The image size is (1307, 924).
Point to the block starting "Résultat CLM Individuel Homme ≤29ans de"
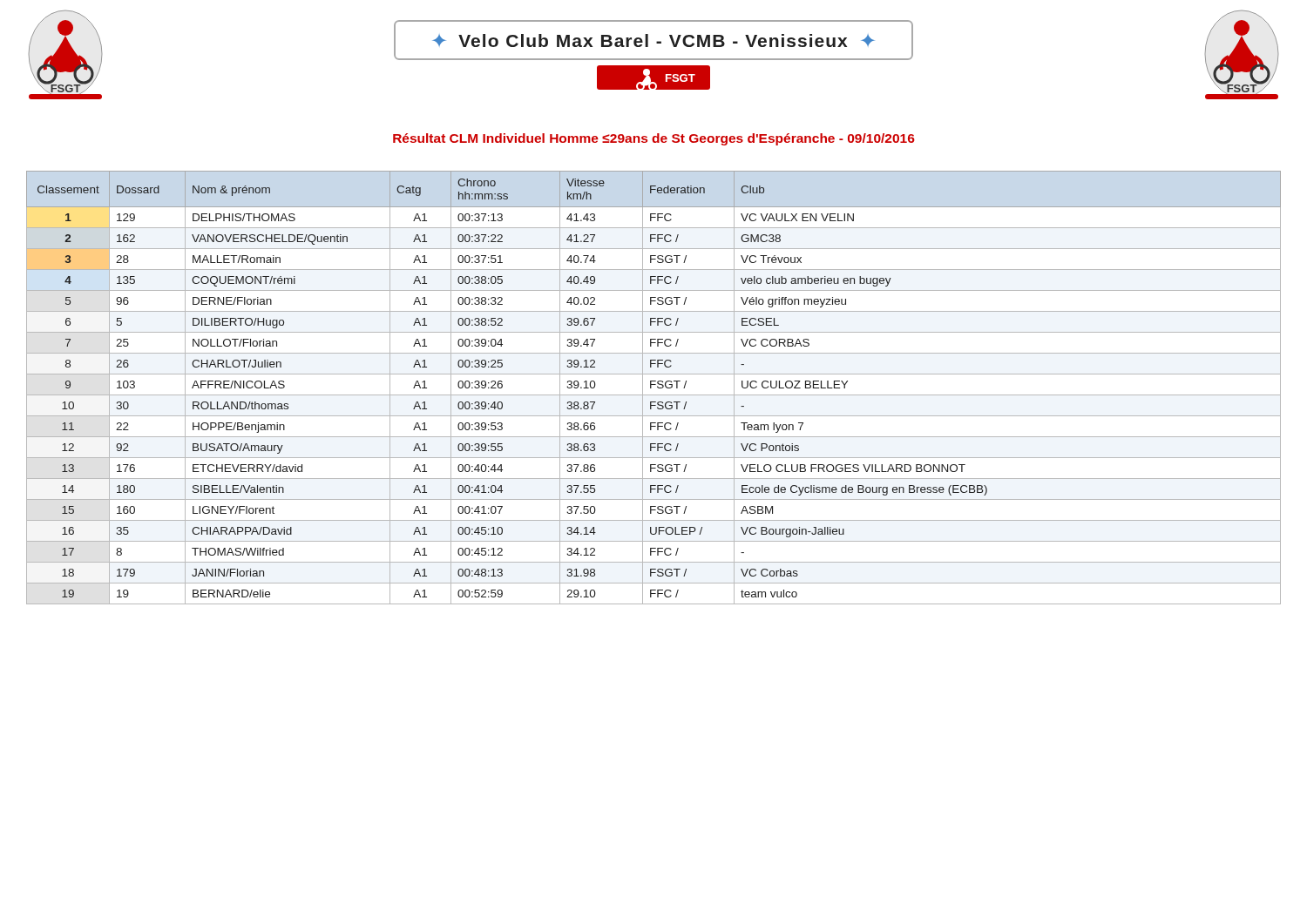pyautogui.click(x=654, y=138)
